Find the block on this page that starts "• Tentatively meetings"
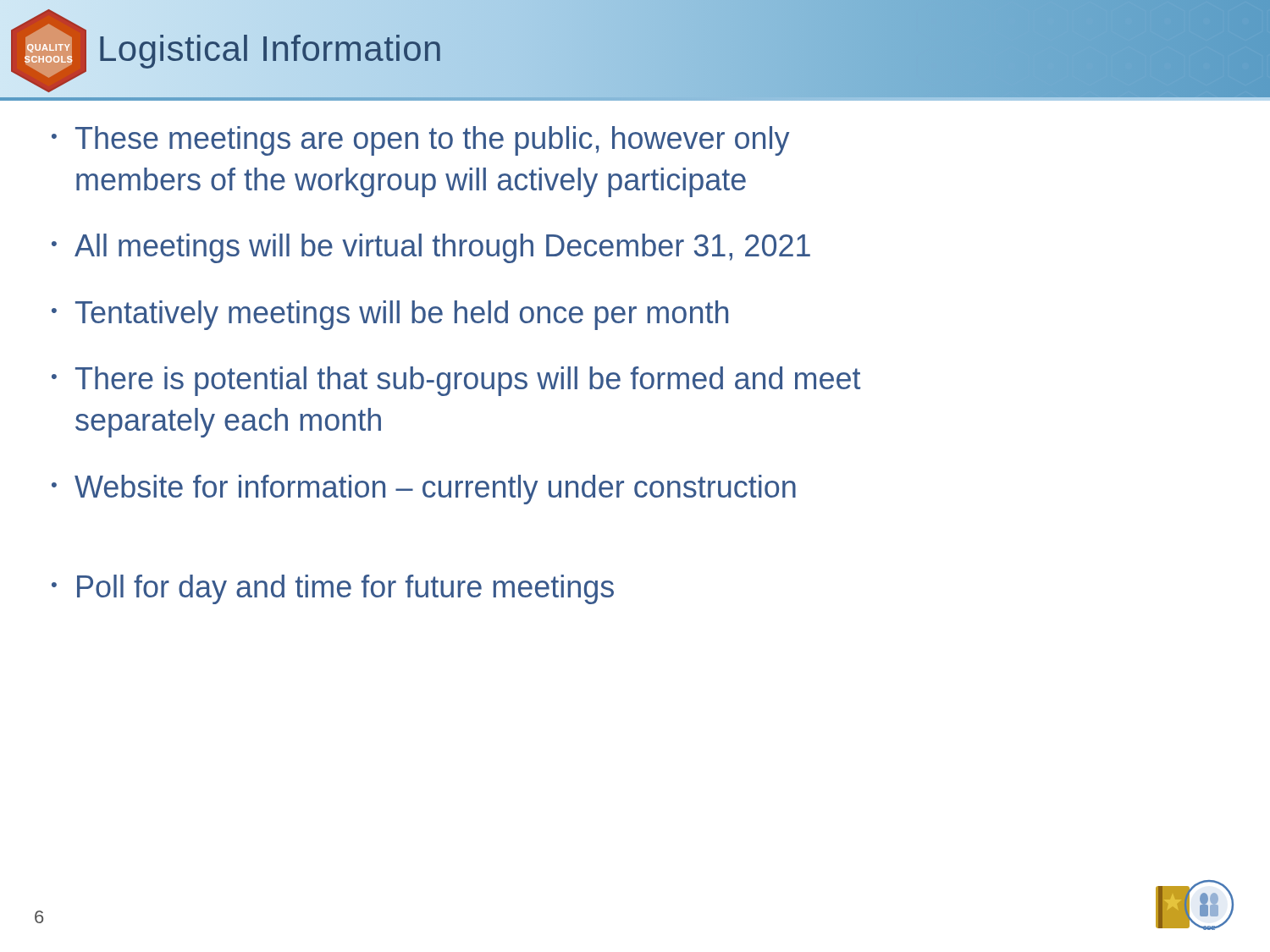Screen dimensions: 952x1270 tap(635, 313)
